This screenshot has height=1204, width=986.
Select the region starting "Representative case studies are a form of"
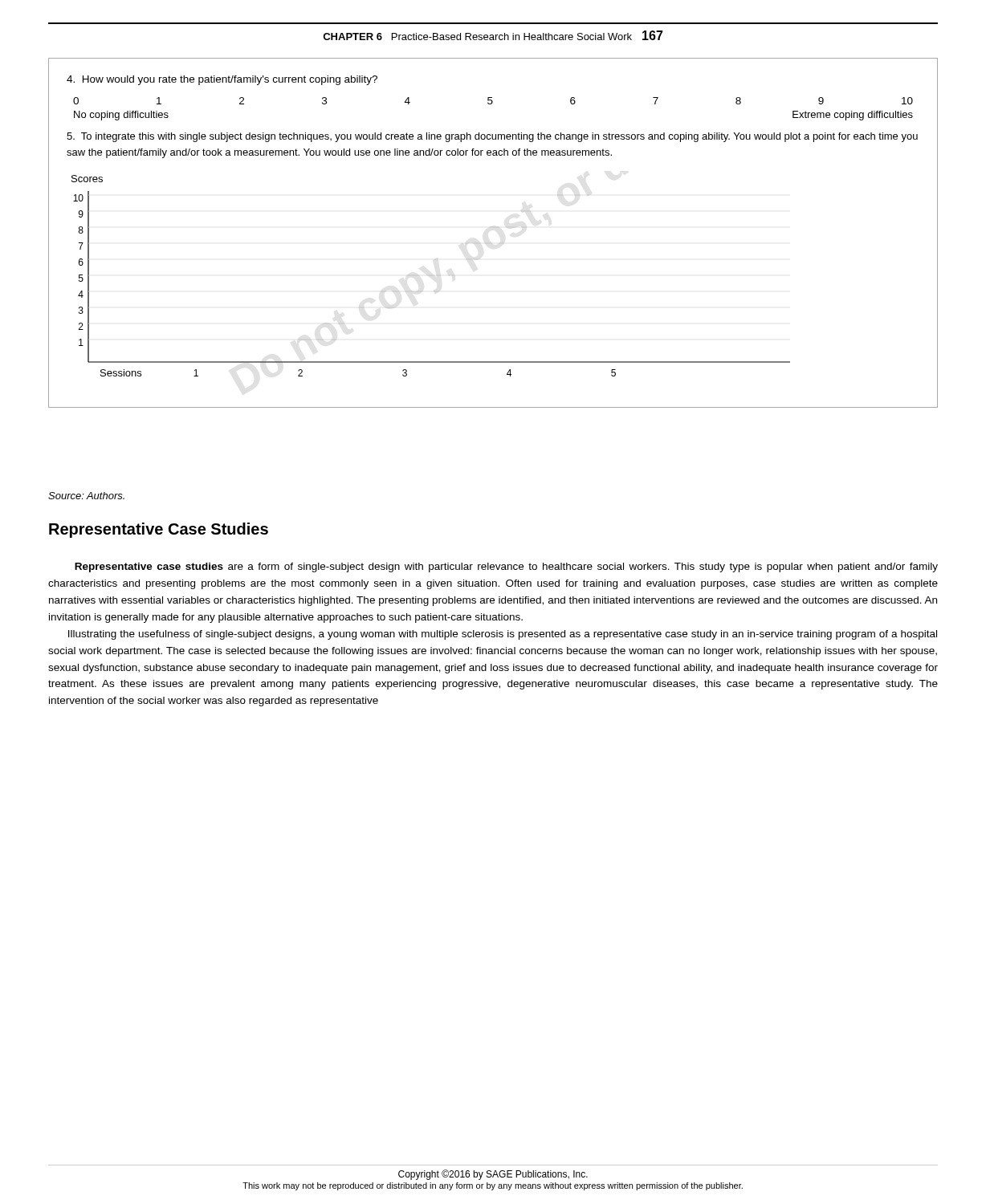pos(493,633)
